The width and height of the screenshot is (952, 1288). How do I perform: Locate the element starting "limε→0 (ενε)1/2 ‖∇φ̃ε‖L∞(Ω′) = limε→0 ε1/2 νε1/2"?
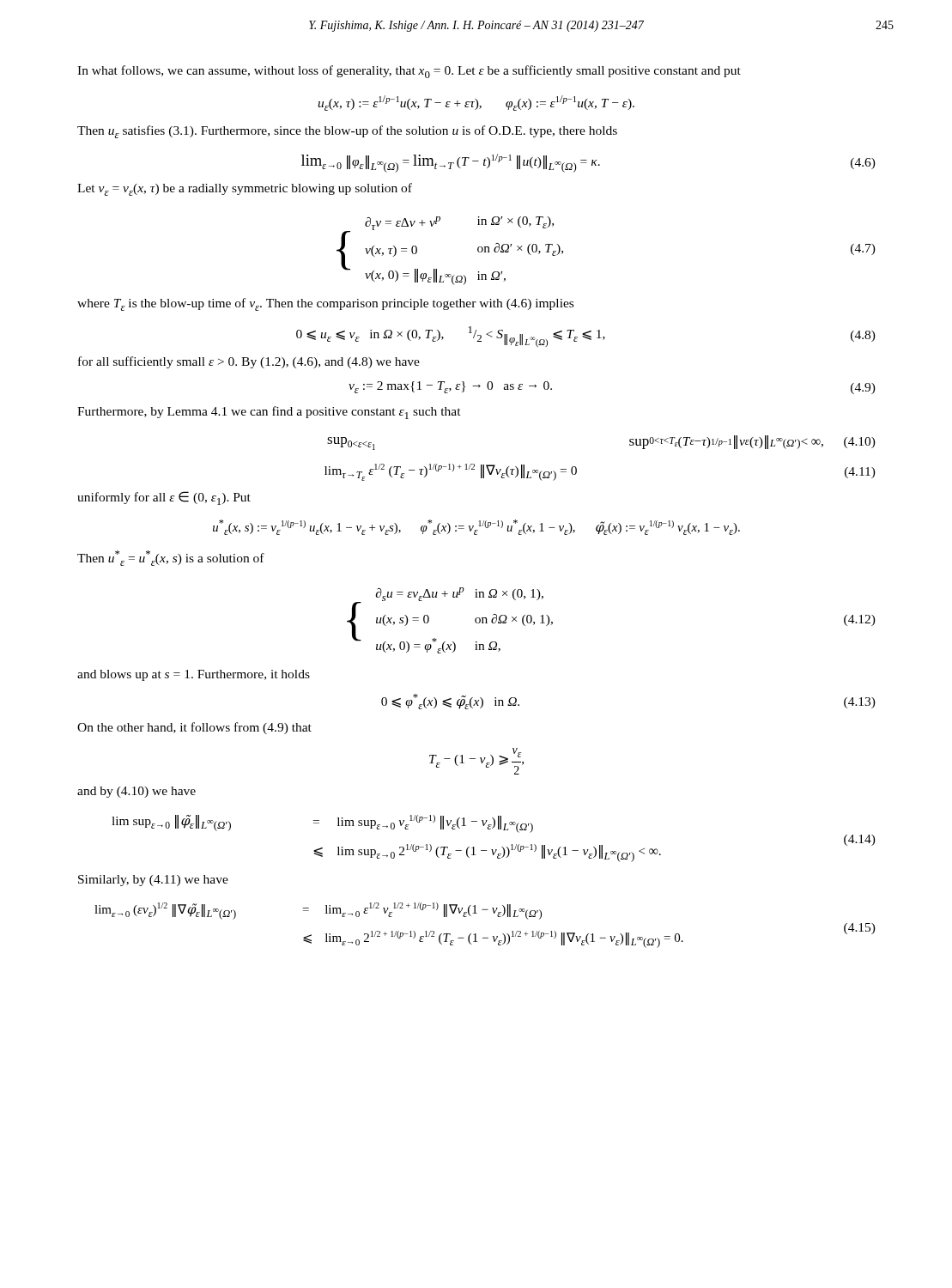pyautogui.click(x=476, y=924)
